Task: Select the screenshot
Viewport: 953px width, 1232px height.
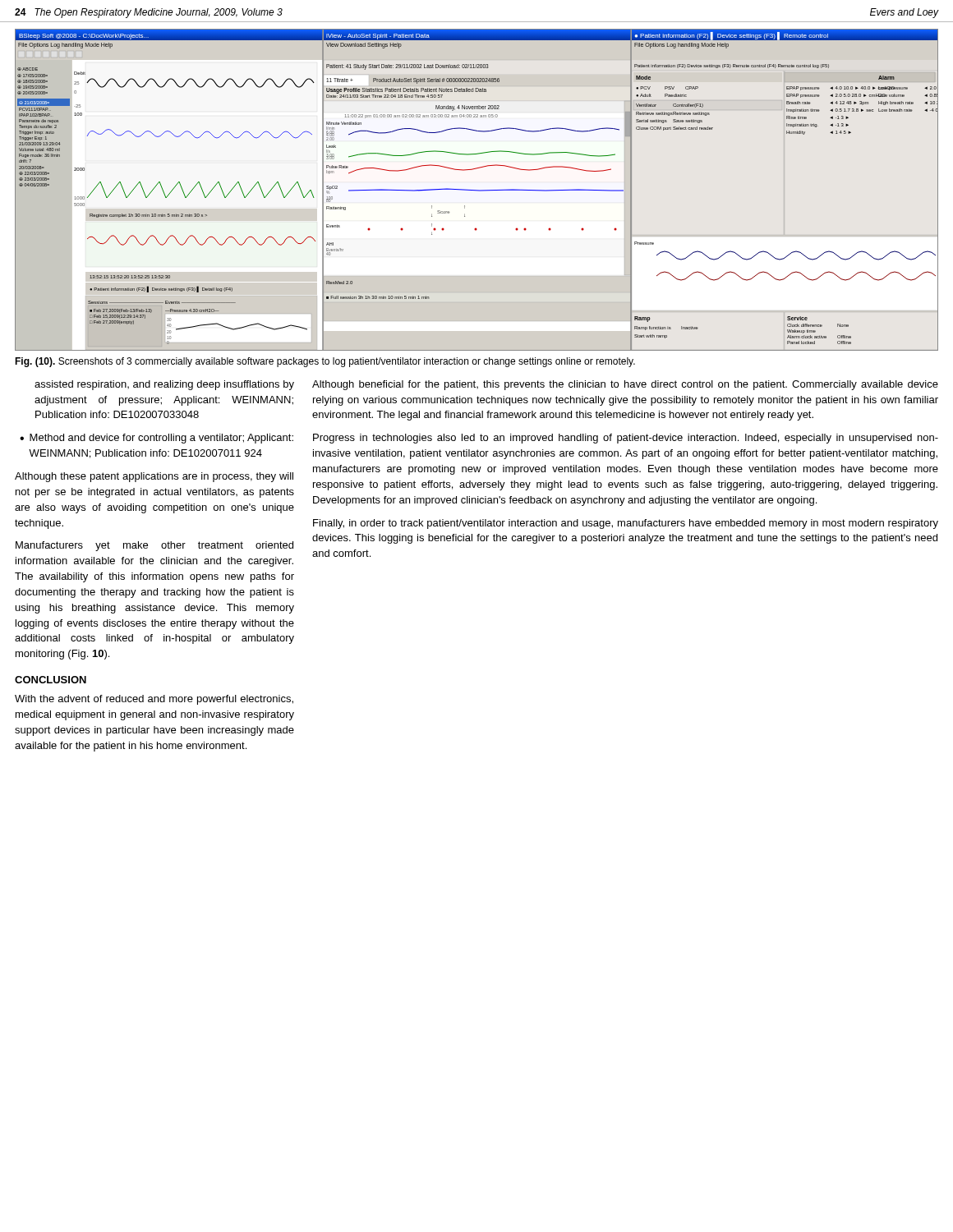Action: pyautogui.click(x=476, y=190)
